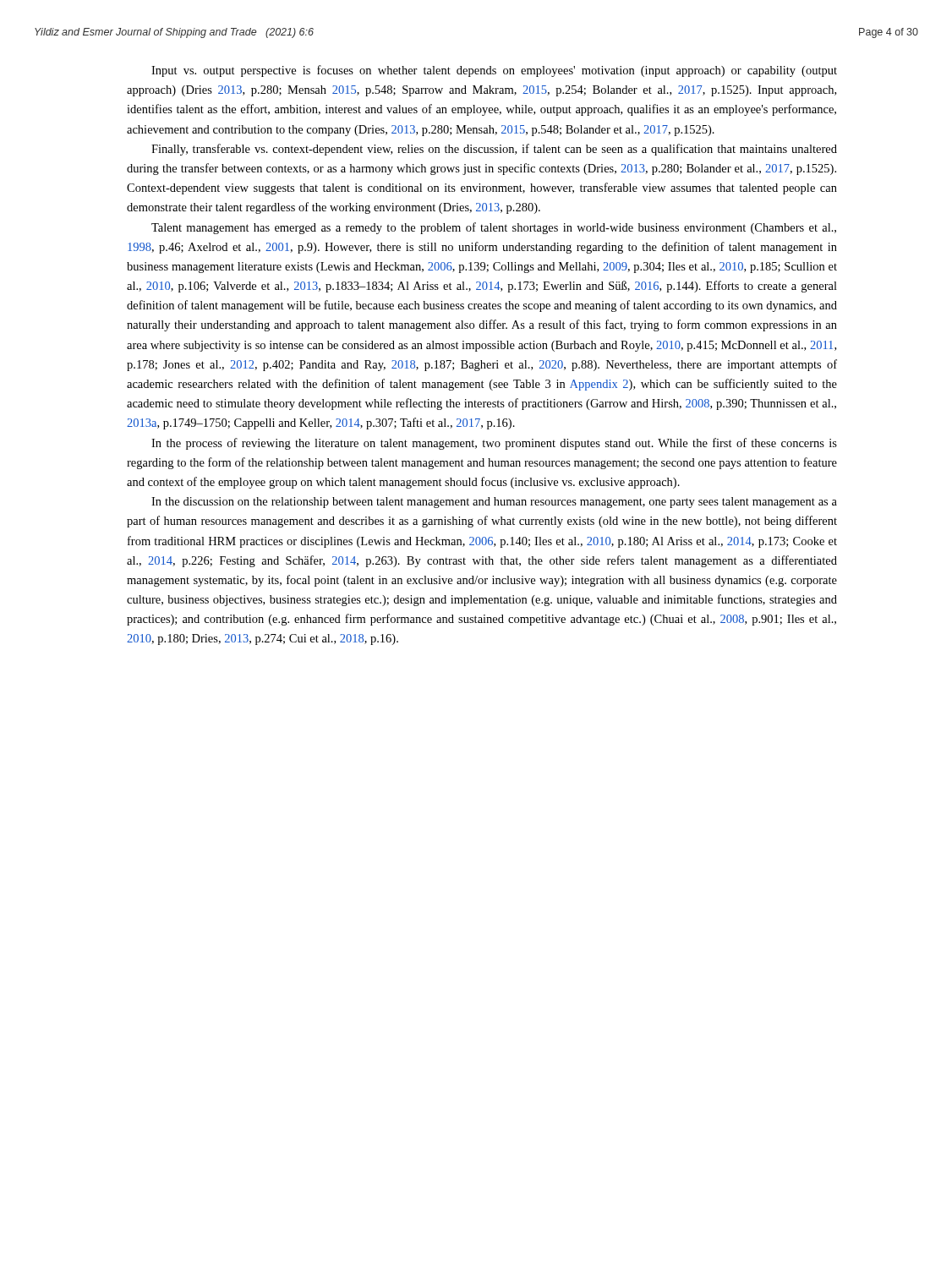Click the passage that begins "In the process of reviewing the literature"

click(x=482, y=463)
